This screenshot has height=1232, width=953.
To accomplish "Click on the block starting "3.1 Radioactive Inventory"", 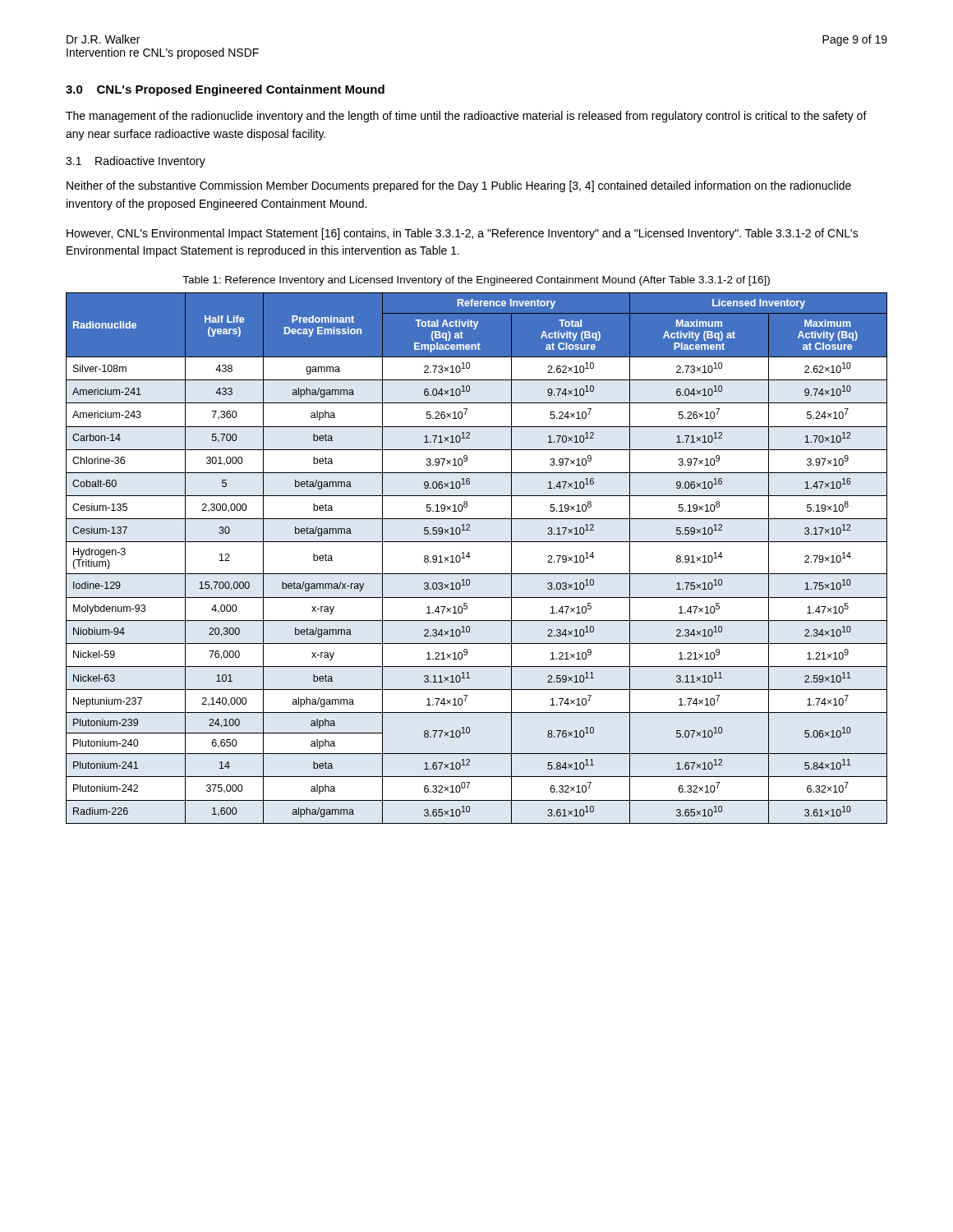I will tap(135, 161).
